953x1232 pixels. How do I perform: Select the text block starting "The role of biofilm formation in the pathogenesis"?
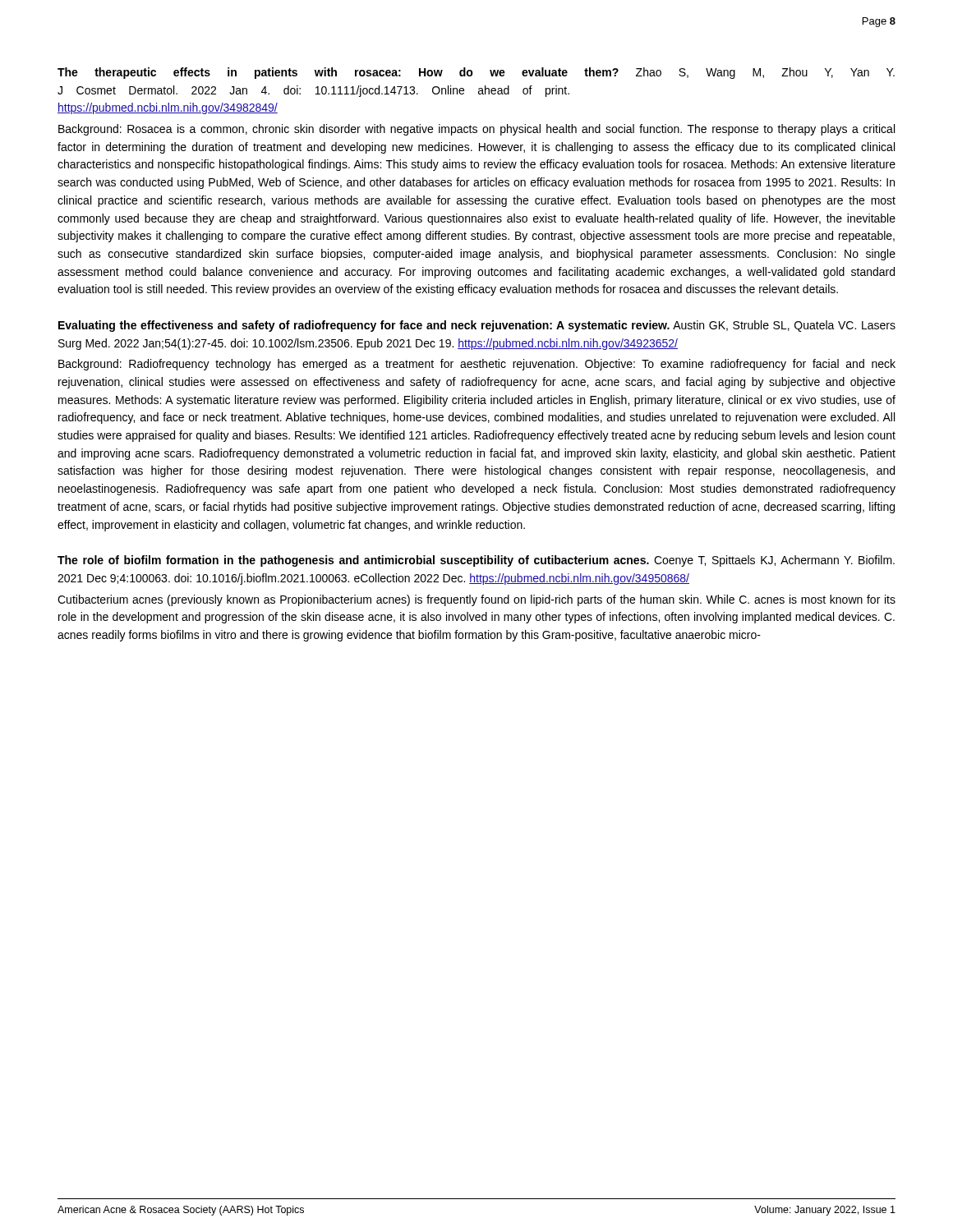coord(476,598)
